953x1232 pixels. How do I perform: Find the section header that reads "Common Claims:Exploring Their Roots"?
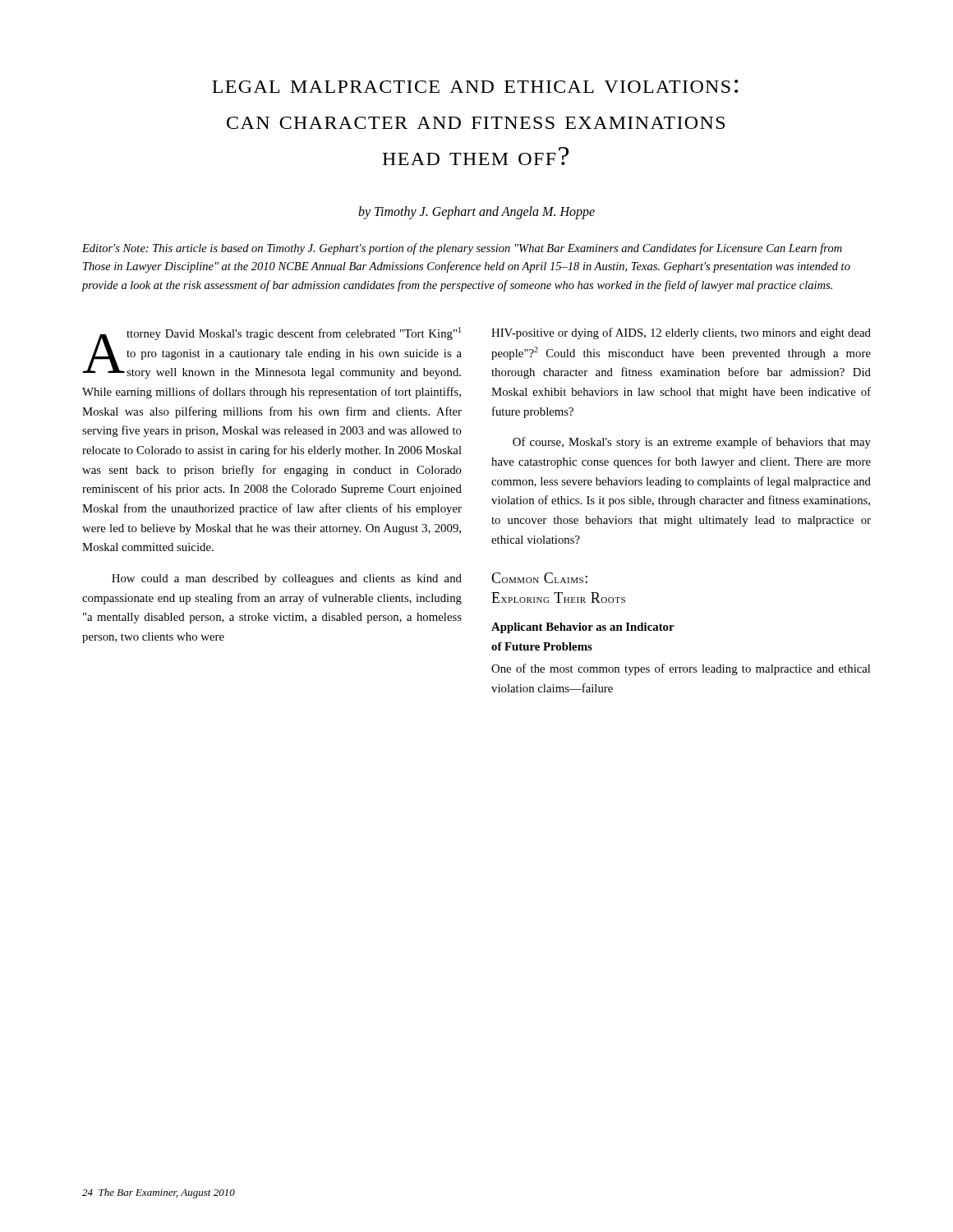tap(539, 578)
